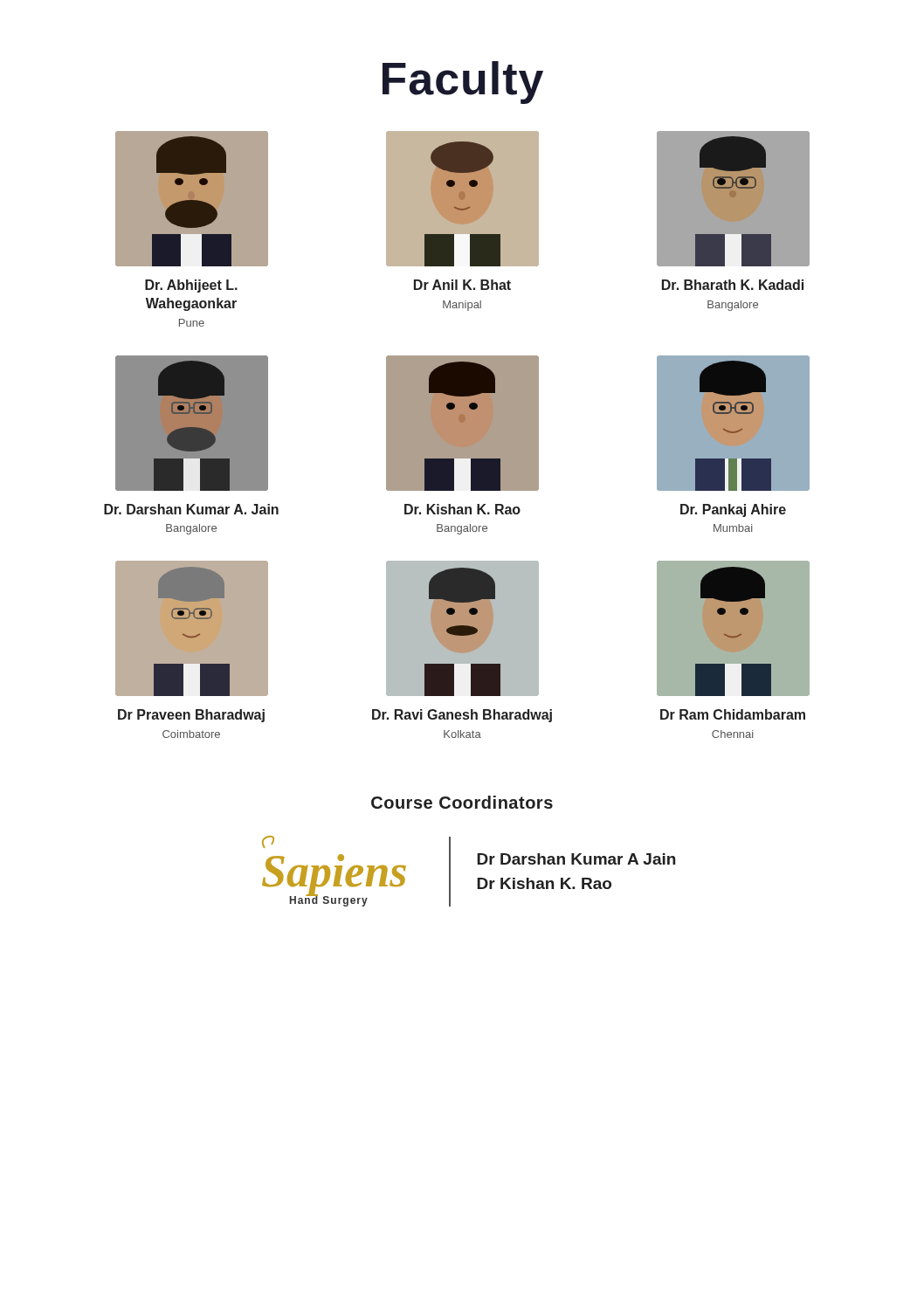Locate the text containing "Dr Anil K. Bhat"
This screenshot has height=1310, width=924.
462,285
